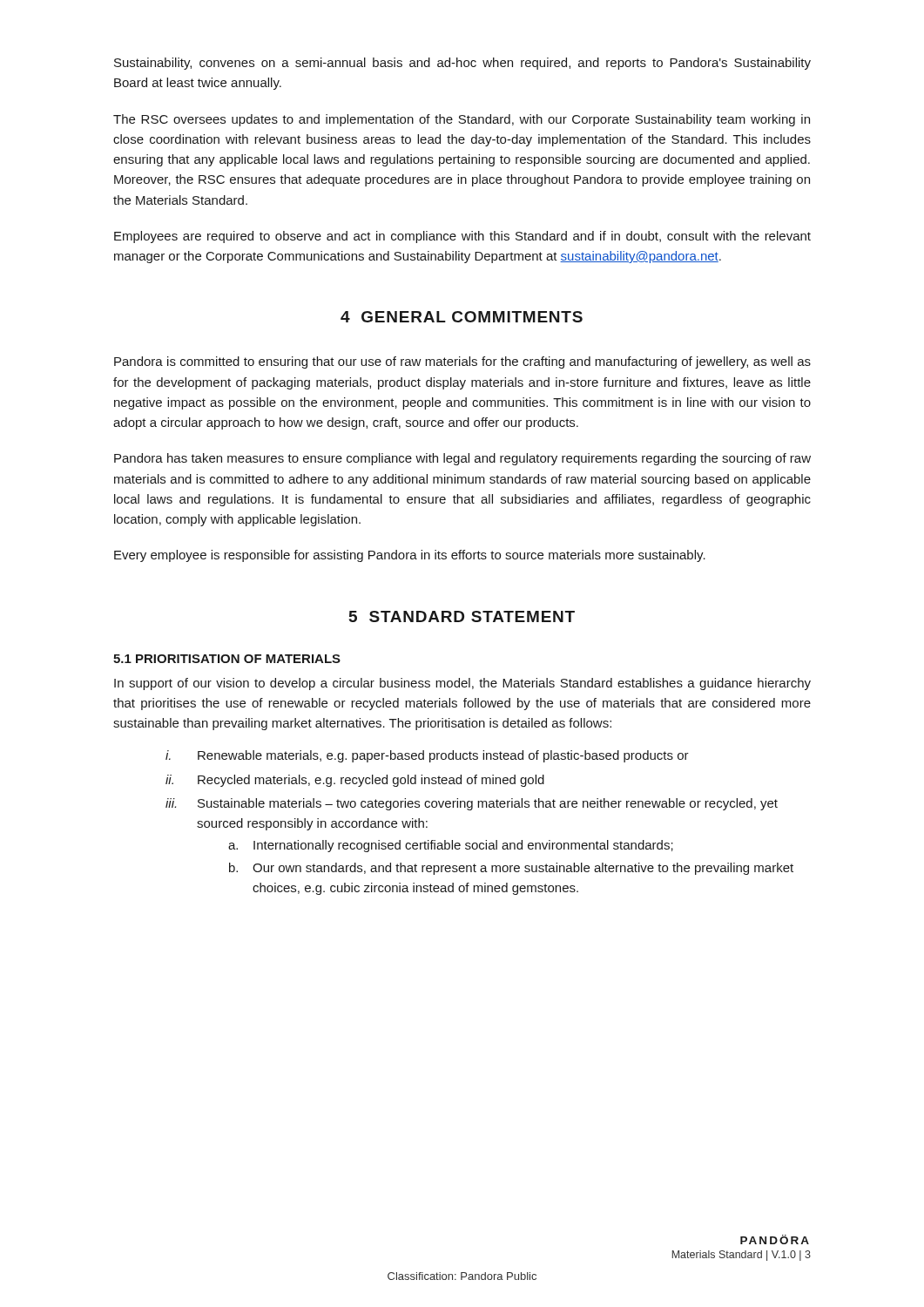Select the block starting "5.1 PRIORITISATION OF"

point(227,659)
